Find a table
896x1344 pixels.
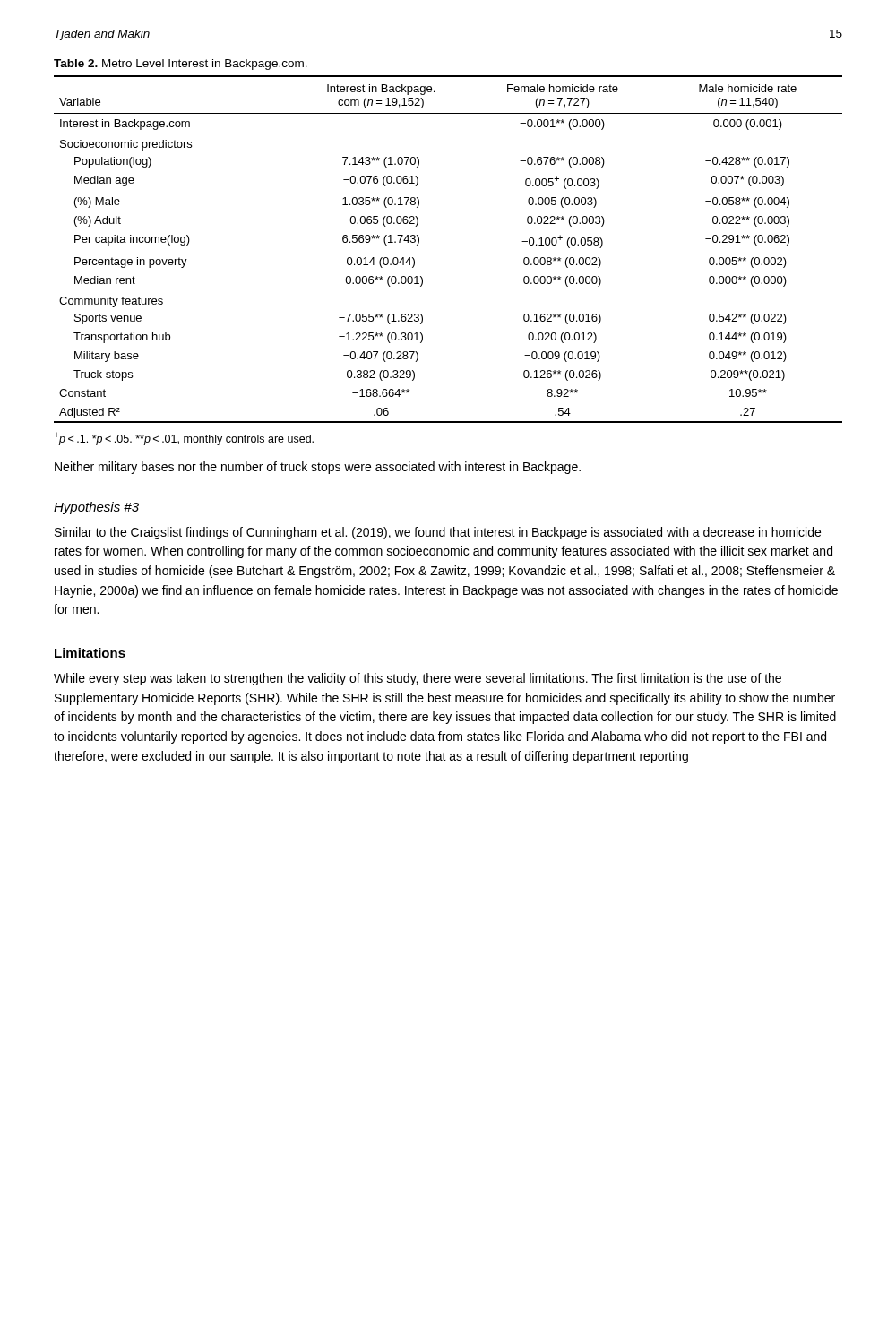(x=448, y=249)
